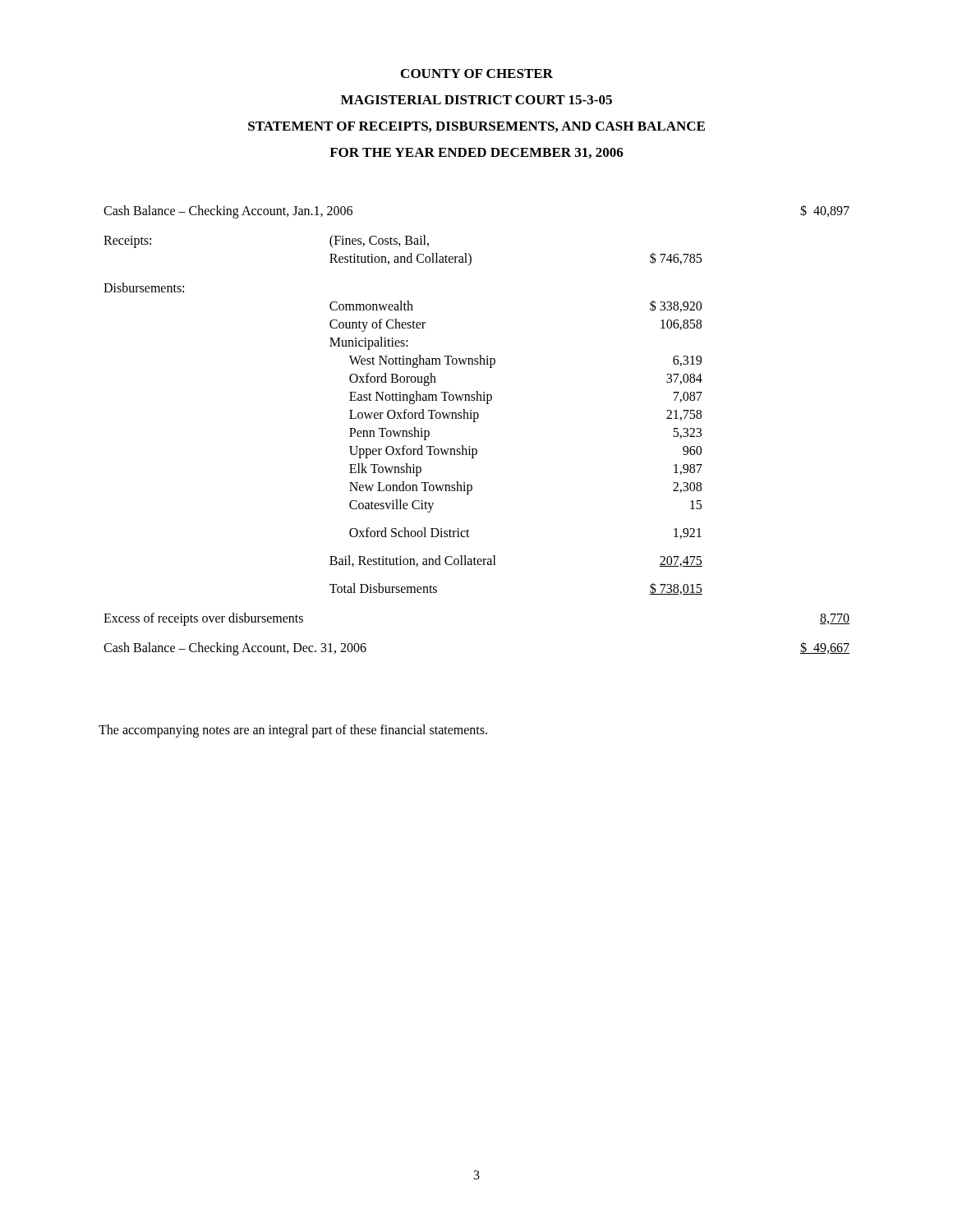
Task: Where is the passage that starts "The accompanying notes are an integral part of"?
Action: pos(293,730)
